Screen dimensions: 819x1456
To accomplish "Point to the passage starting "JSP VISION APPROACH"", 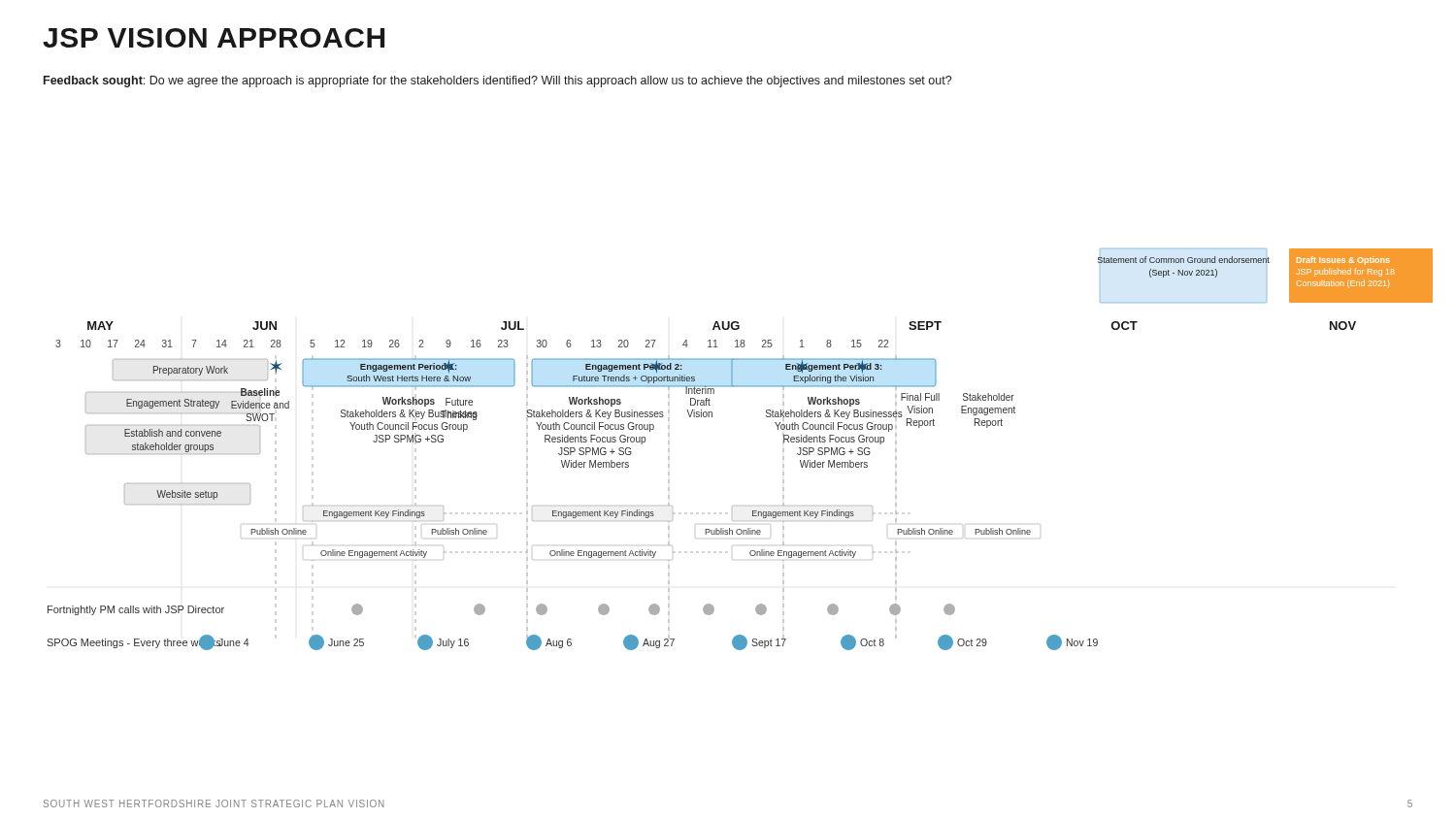I will [215, 37].
